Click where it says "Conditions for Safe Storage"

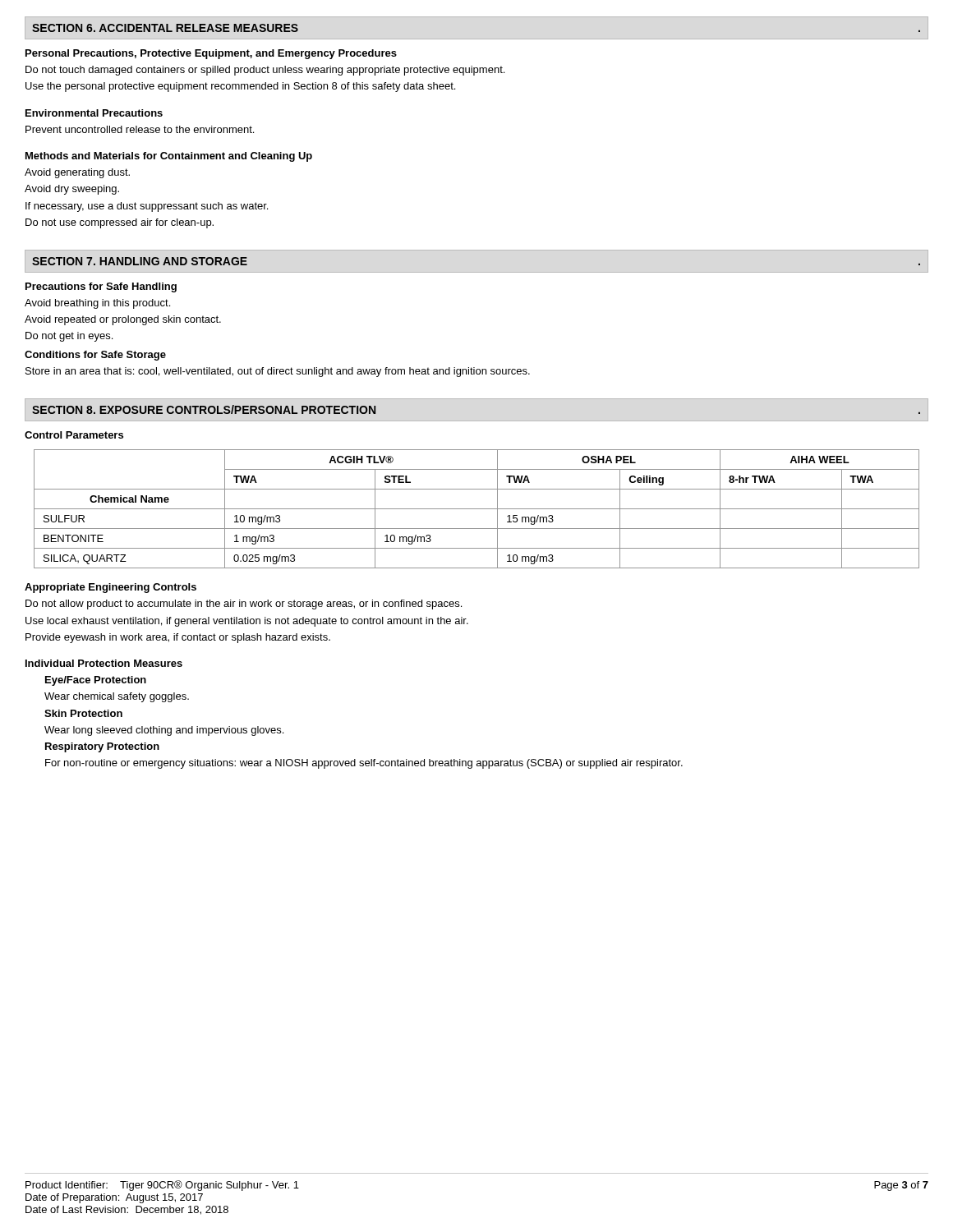click(x=95, y=356)
